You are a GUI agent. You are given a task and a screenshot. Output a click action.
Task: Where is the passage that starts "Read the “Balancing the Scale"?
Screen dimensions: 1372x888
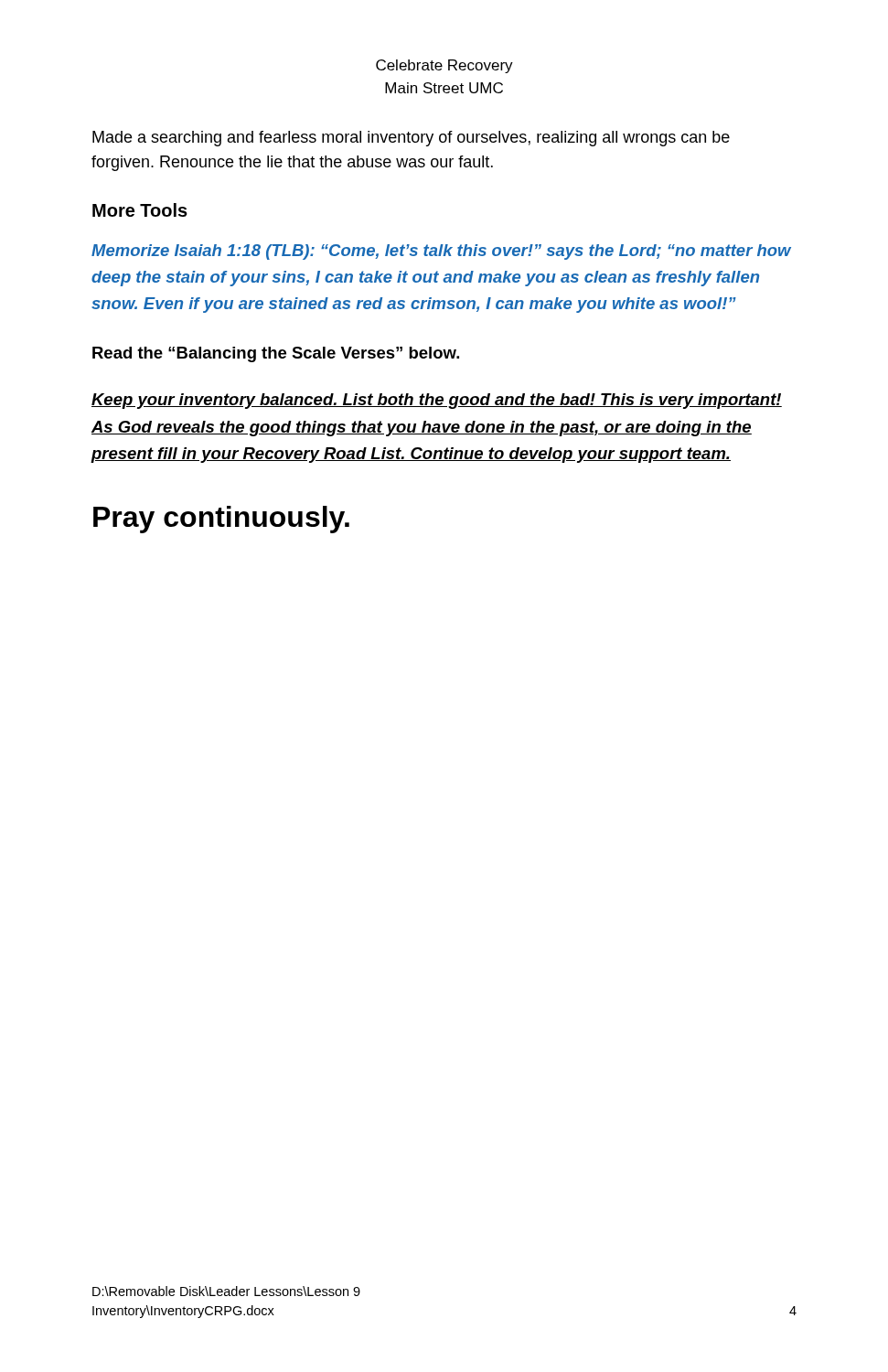[x=276, y=353]
